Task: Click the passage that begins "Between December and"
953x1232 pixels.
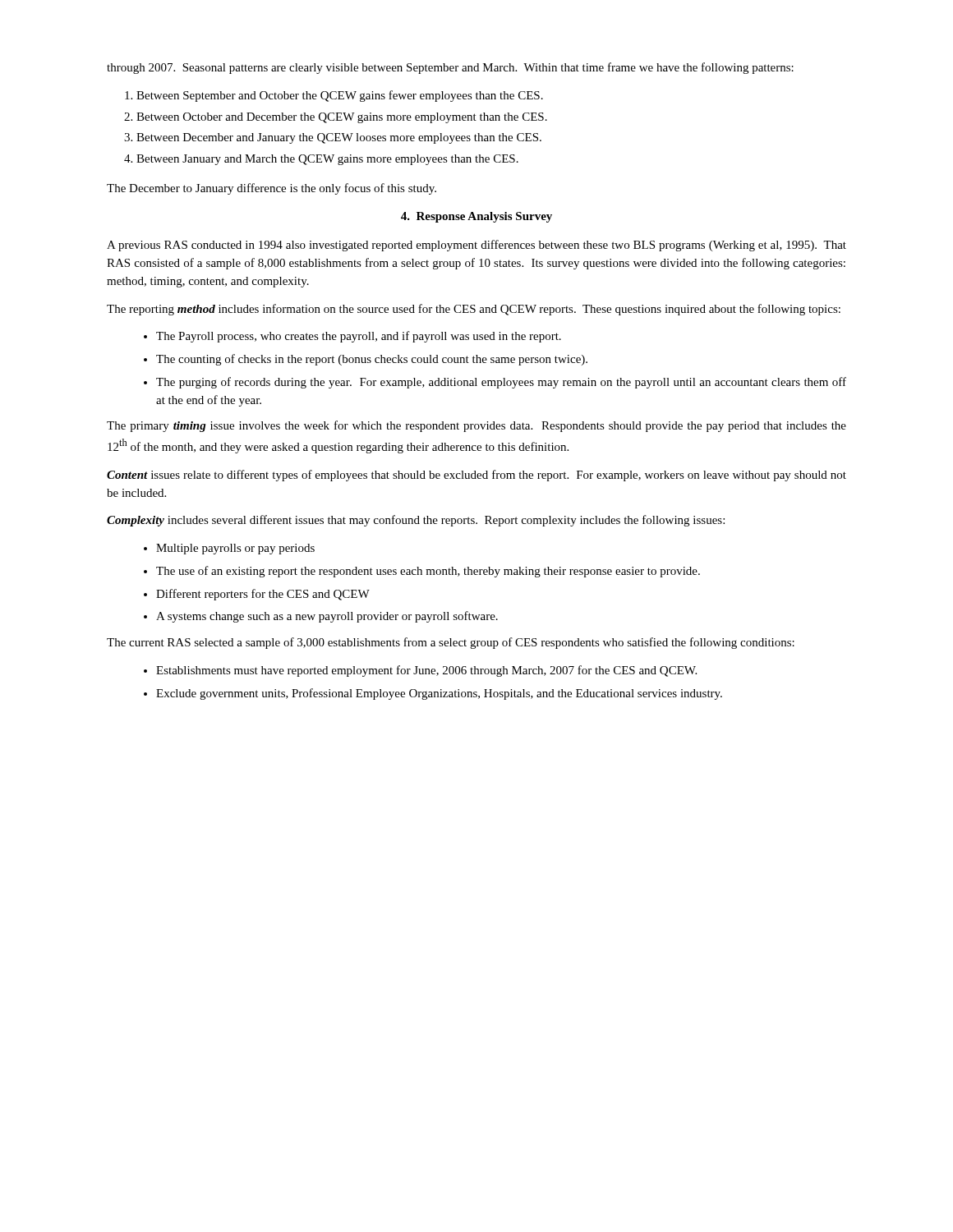Action: (x=339, y=137)
